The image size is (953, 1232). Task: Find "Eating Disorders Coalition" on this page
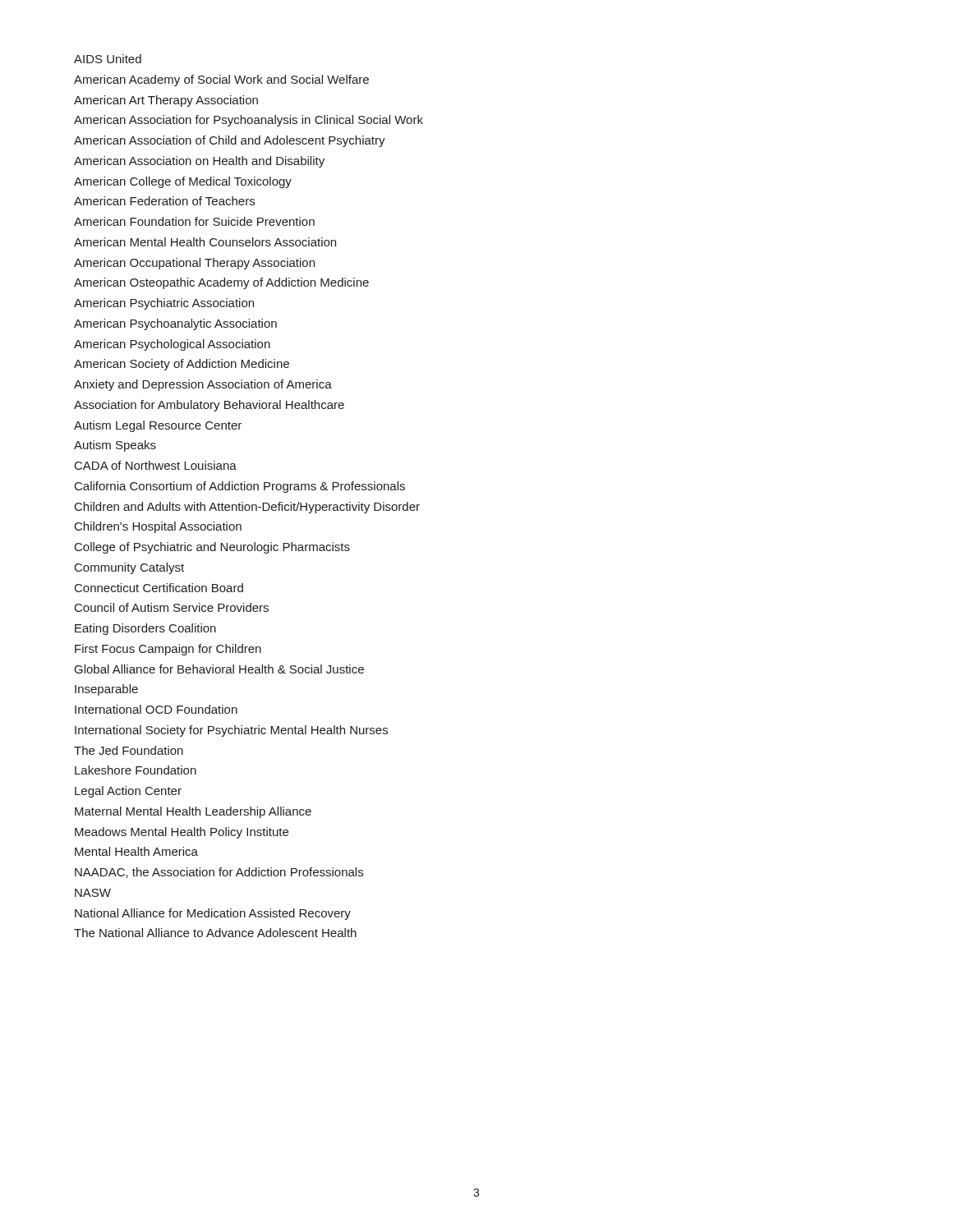click(x=145, y=628)
